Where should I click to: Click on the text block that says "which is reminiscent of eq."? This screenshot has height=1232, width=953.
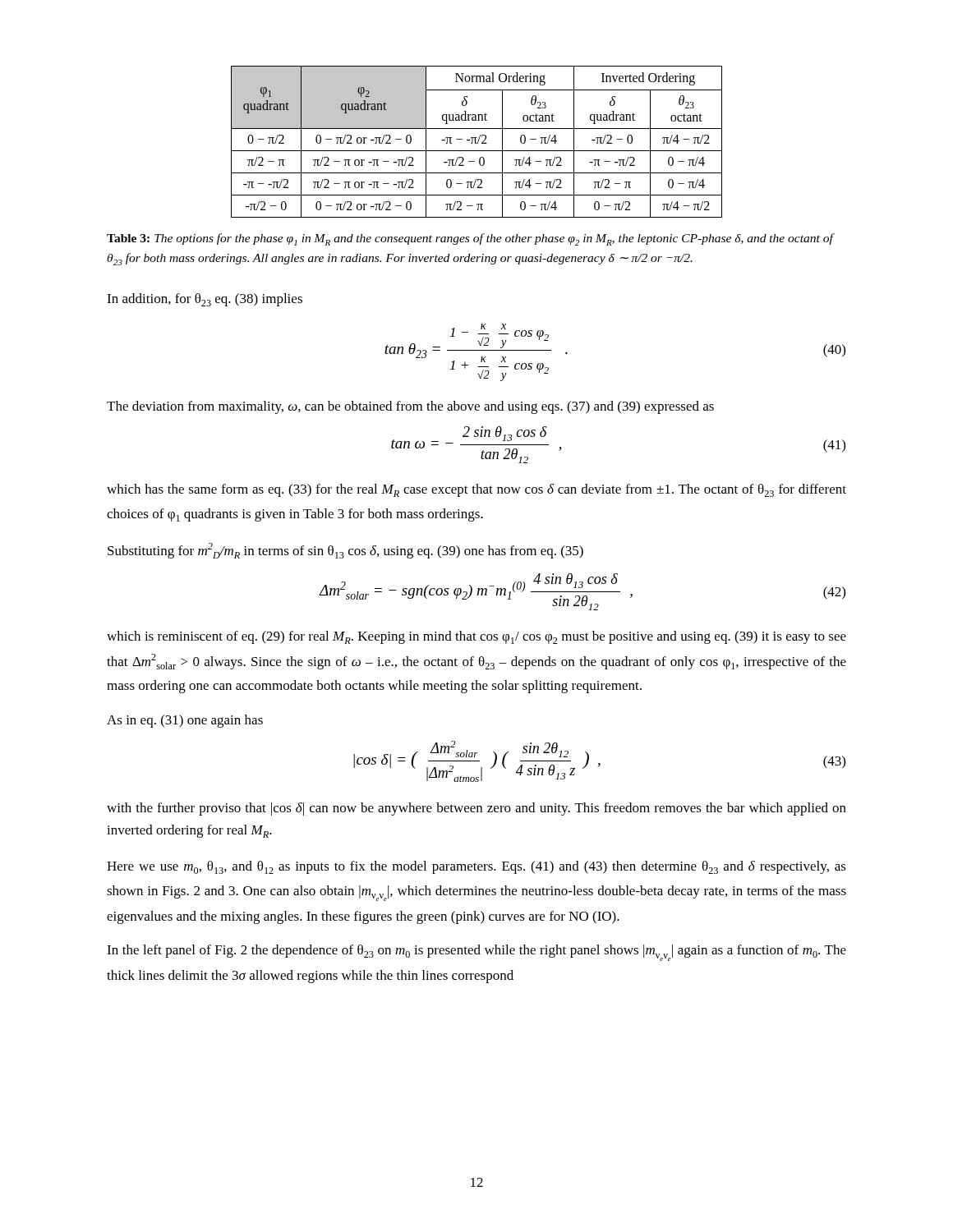(476, 661)
